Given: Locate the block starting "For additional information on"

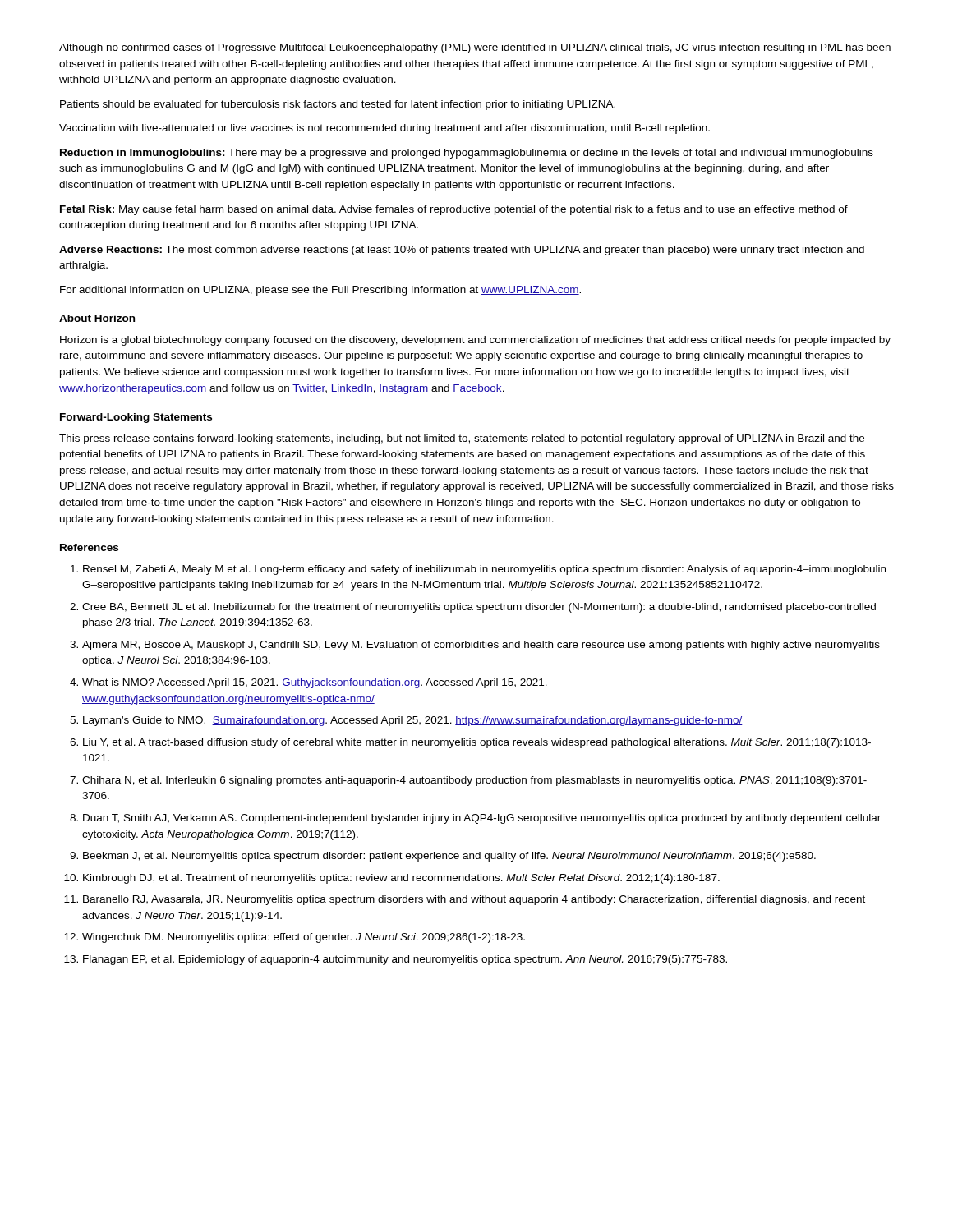Looking at the screenshot, I should [476, 290].
